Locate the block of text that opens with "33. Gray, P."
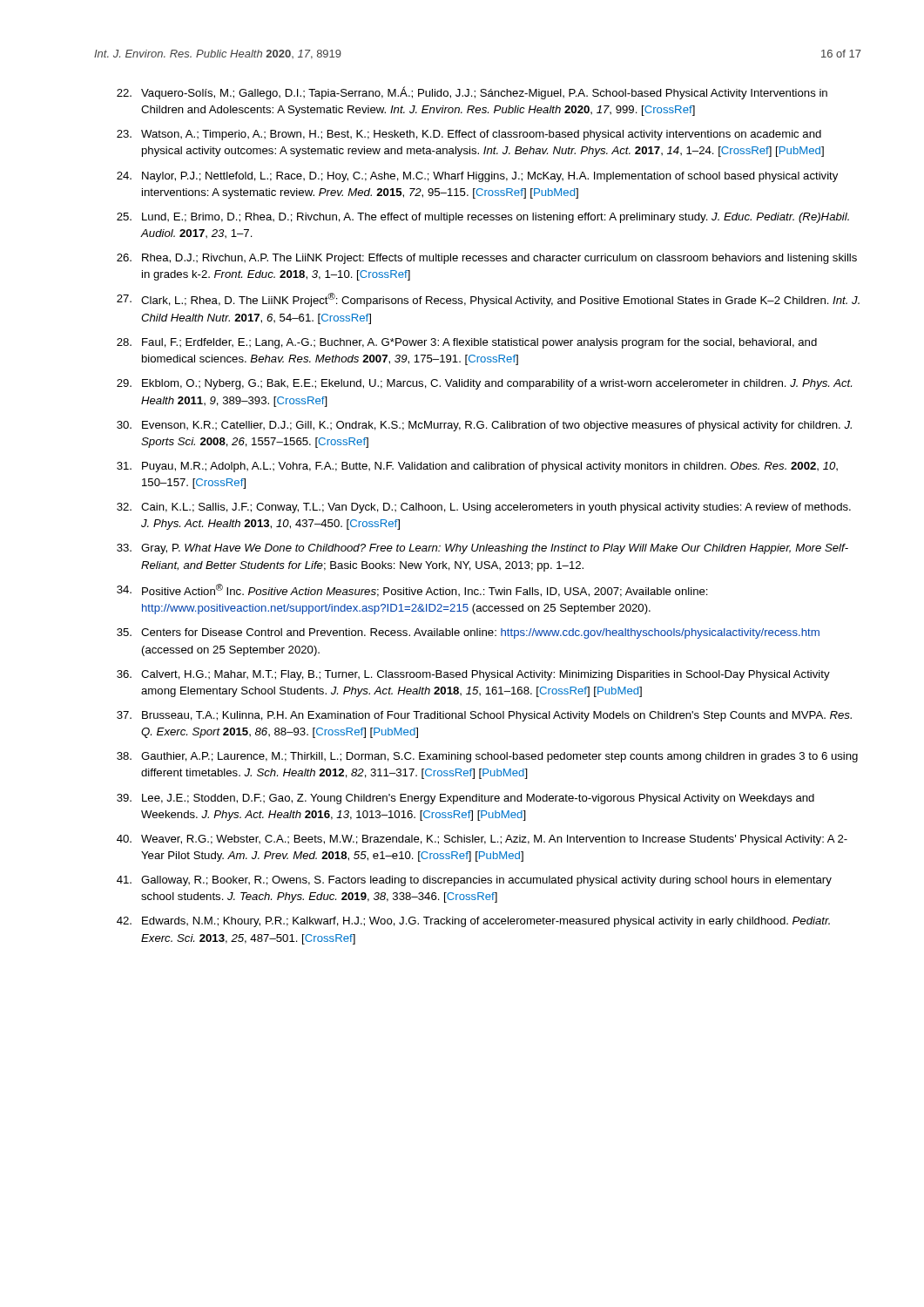Viewport: 924px width, 1307px height. tap(478, 556)
